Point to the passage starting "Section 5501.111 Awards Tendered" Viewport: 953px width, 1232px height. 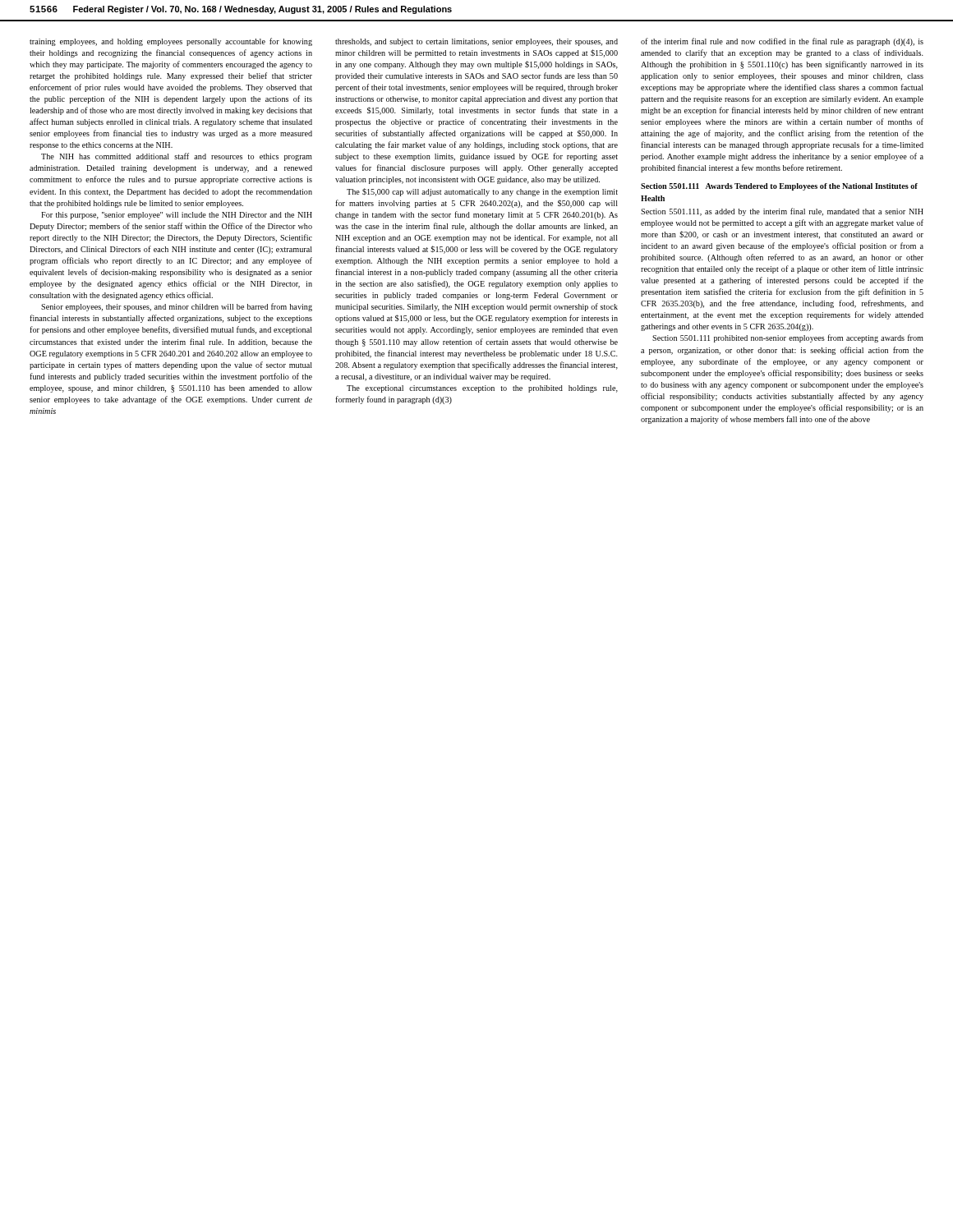click(779, 192)
